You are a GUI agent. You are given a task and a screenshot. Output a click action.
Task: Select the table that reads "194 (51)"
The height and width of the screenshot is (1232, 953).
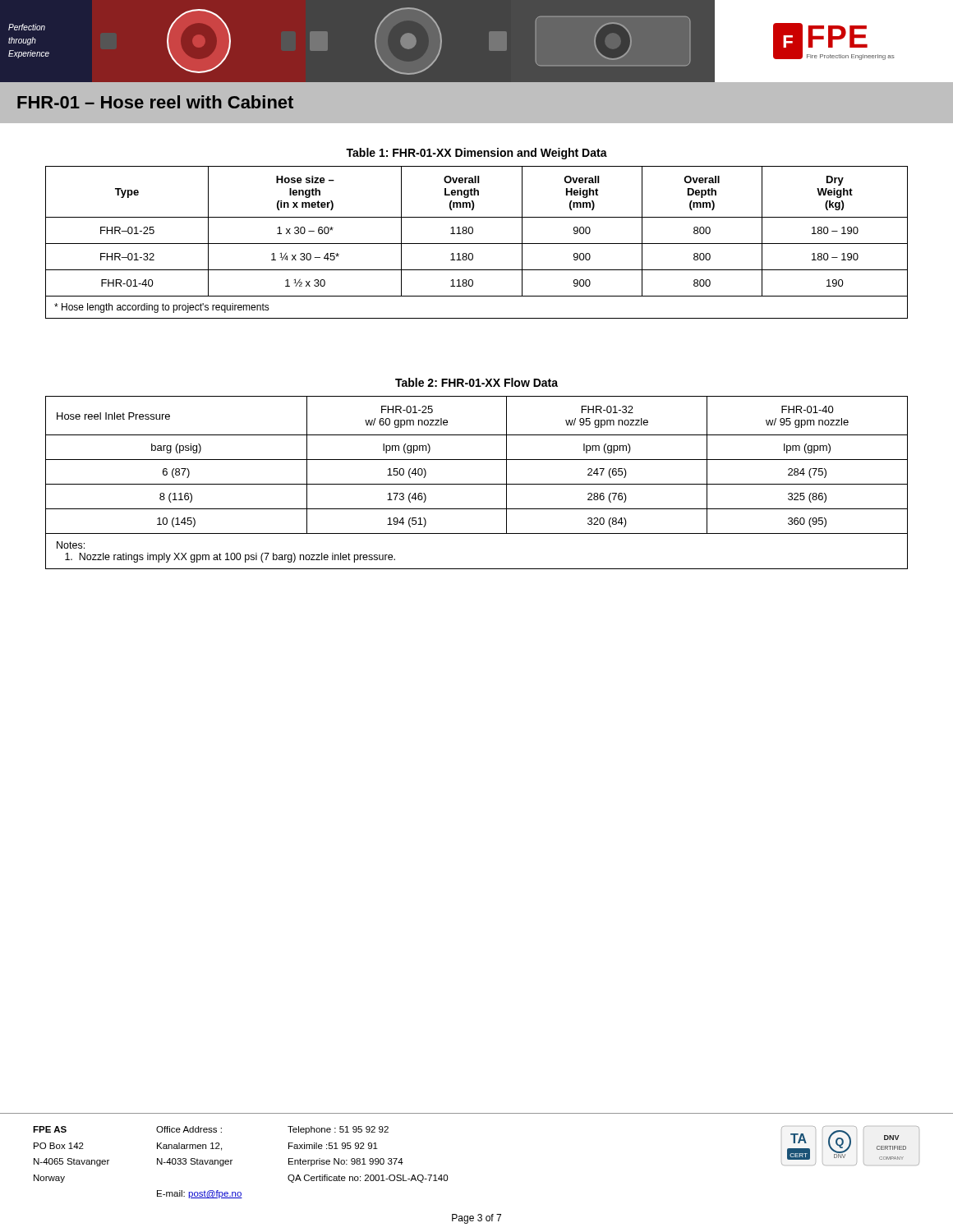(x=476, y=483)
